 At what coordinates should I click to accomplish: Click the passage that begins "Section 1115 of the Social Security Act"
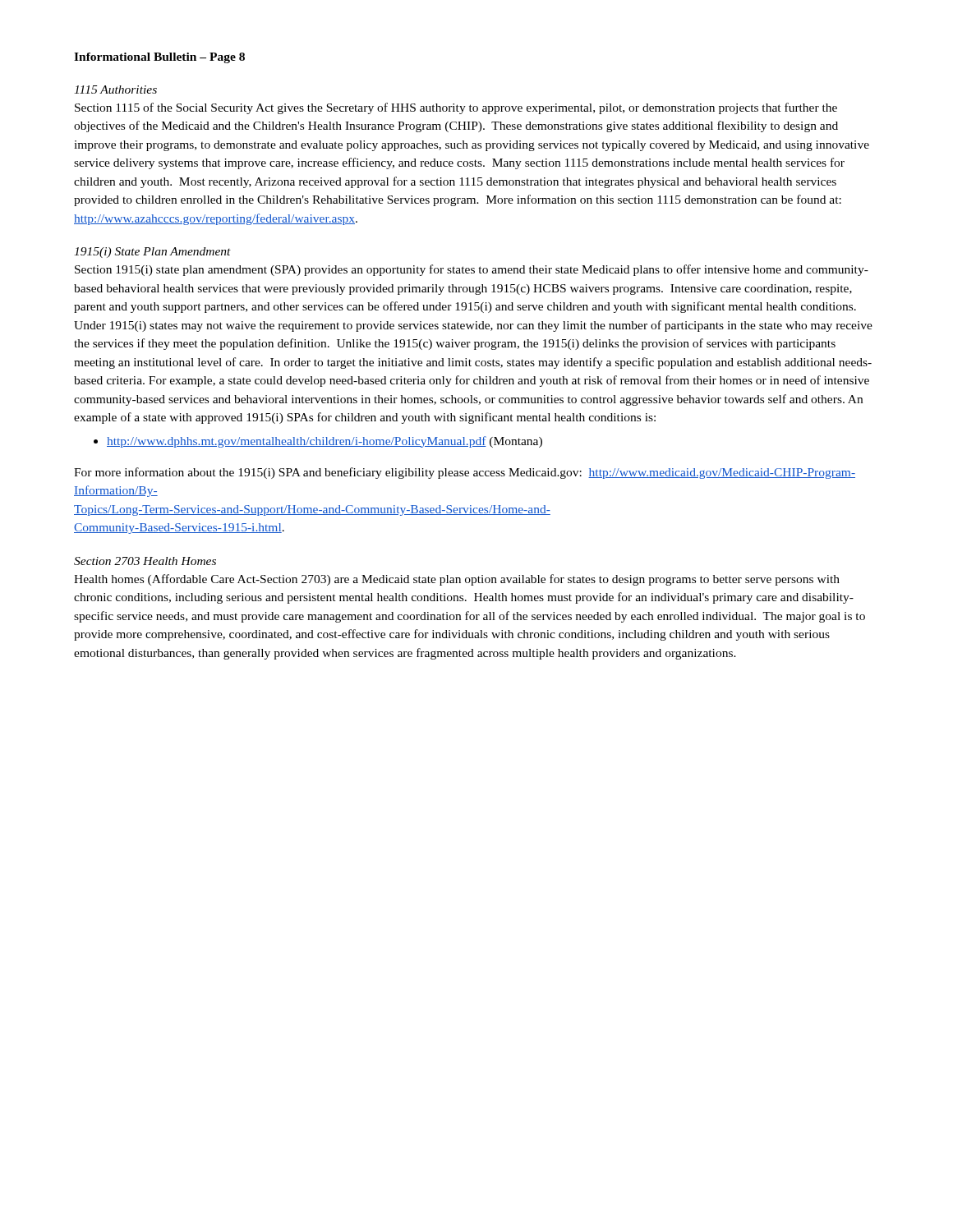click(472, 163)
